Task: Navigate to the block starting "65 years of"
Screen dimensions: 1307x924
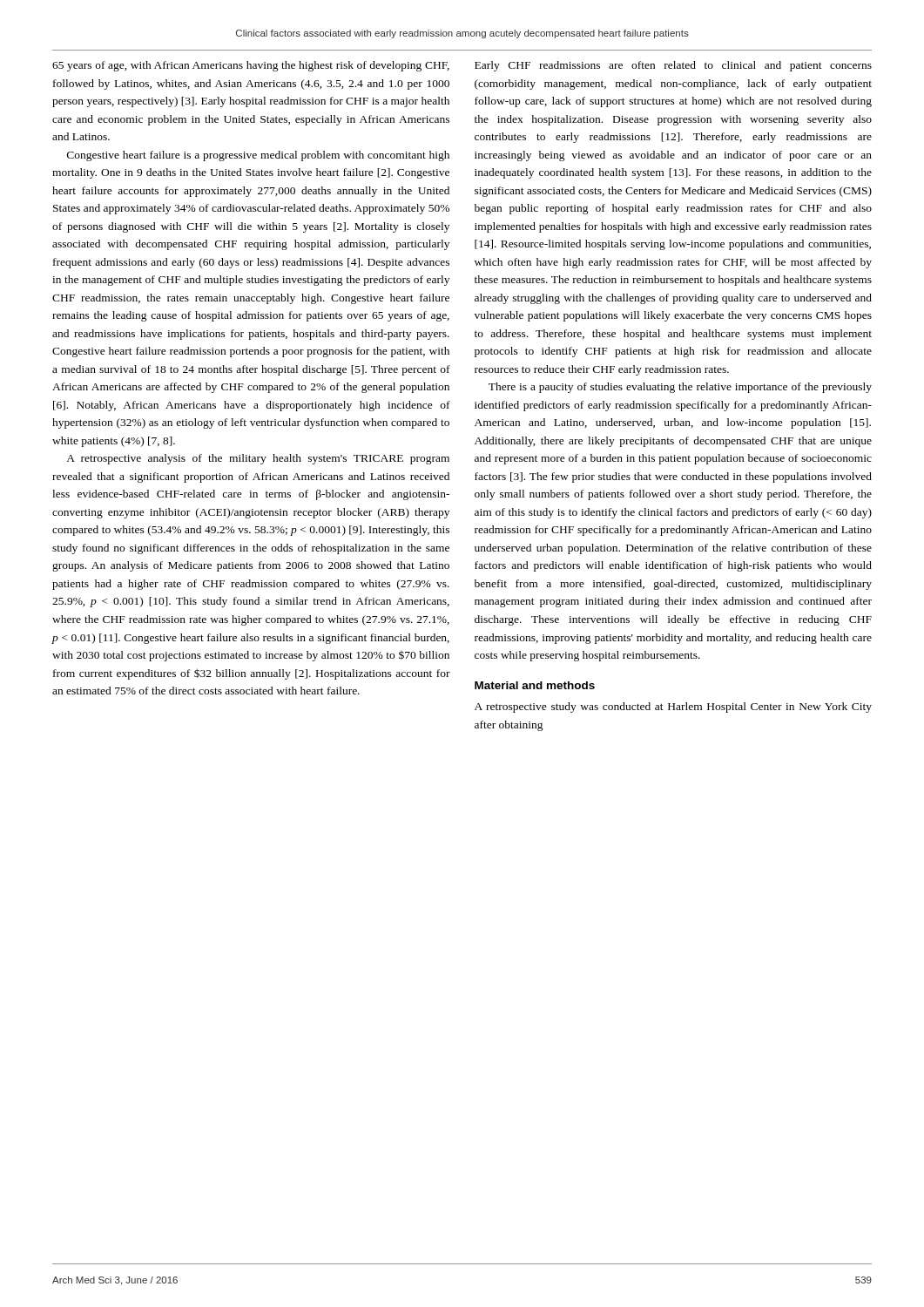Action: point(251,378)
